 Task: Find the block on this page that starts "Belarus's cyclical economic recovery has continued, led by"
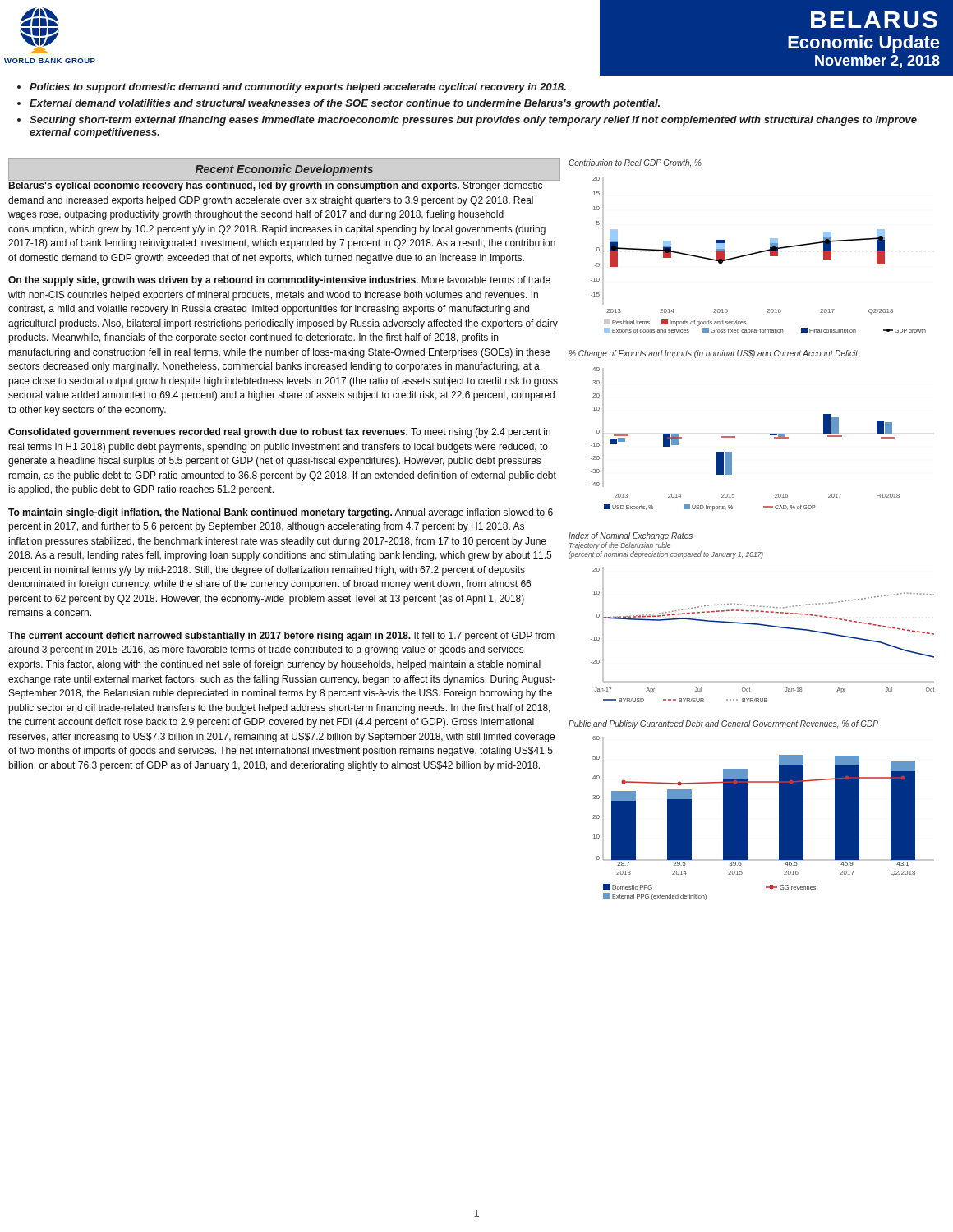[x=282, y=222]
